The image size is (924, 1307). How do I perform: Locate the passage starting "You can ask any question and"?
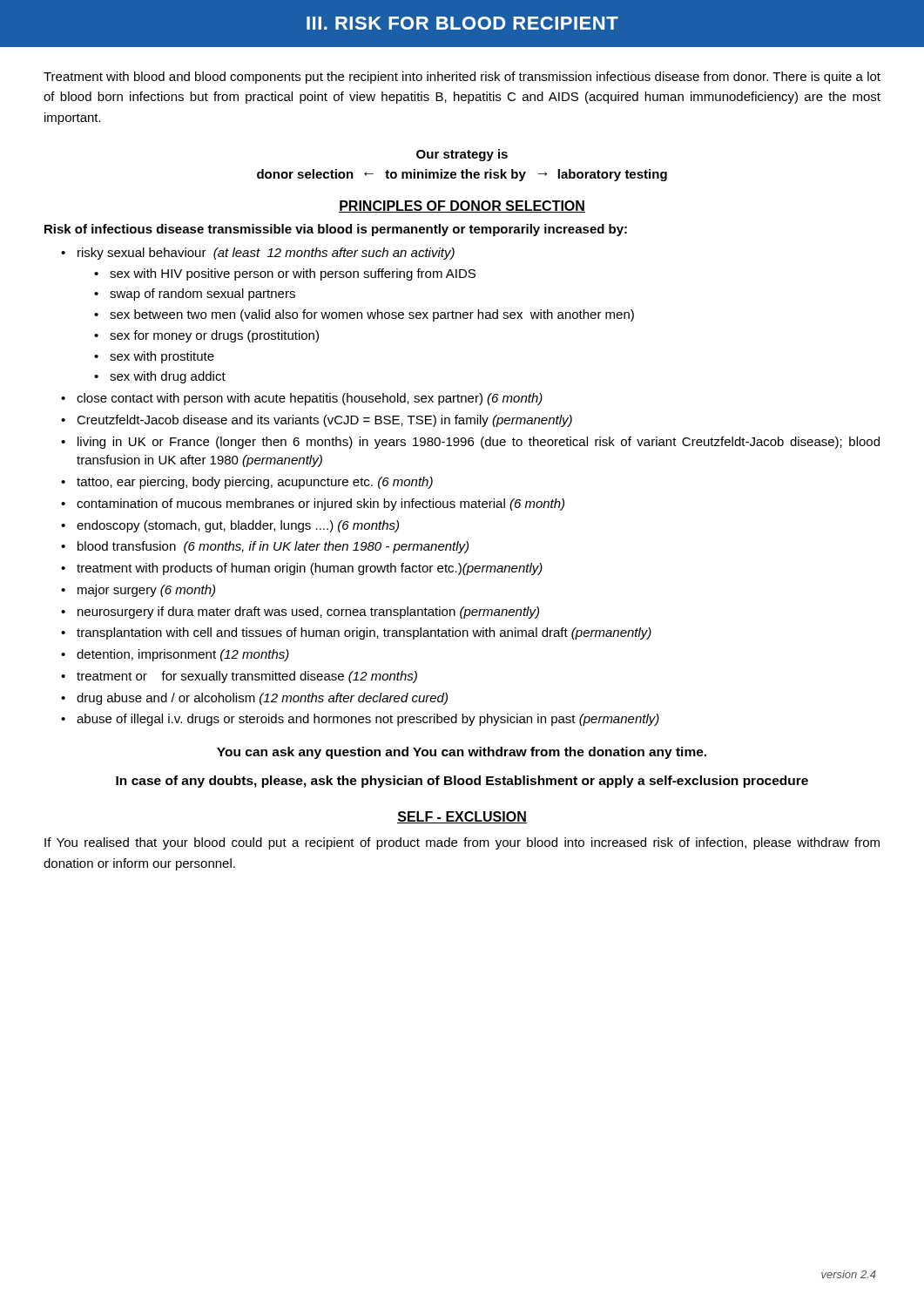point(462,752)
